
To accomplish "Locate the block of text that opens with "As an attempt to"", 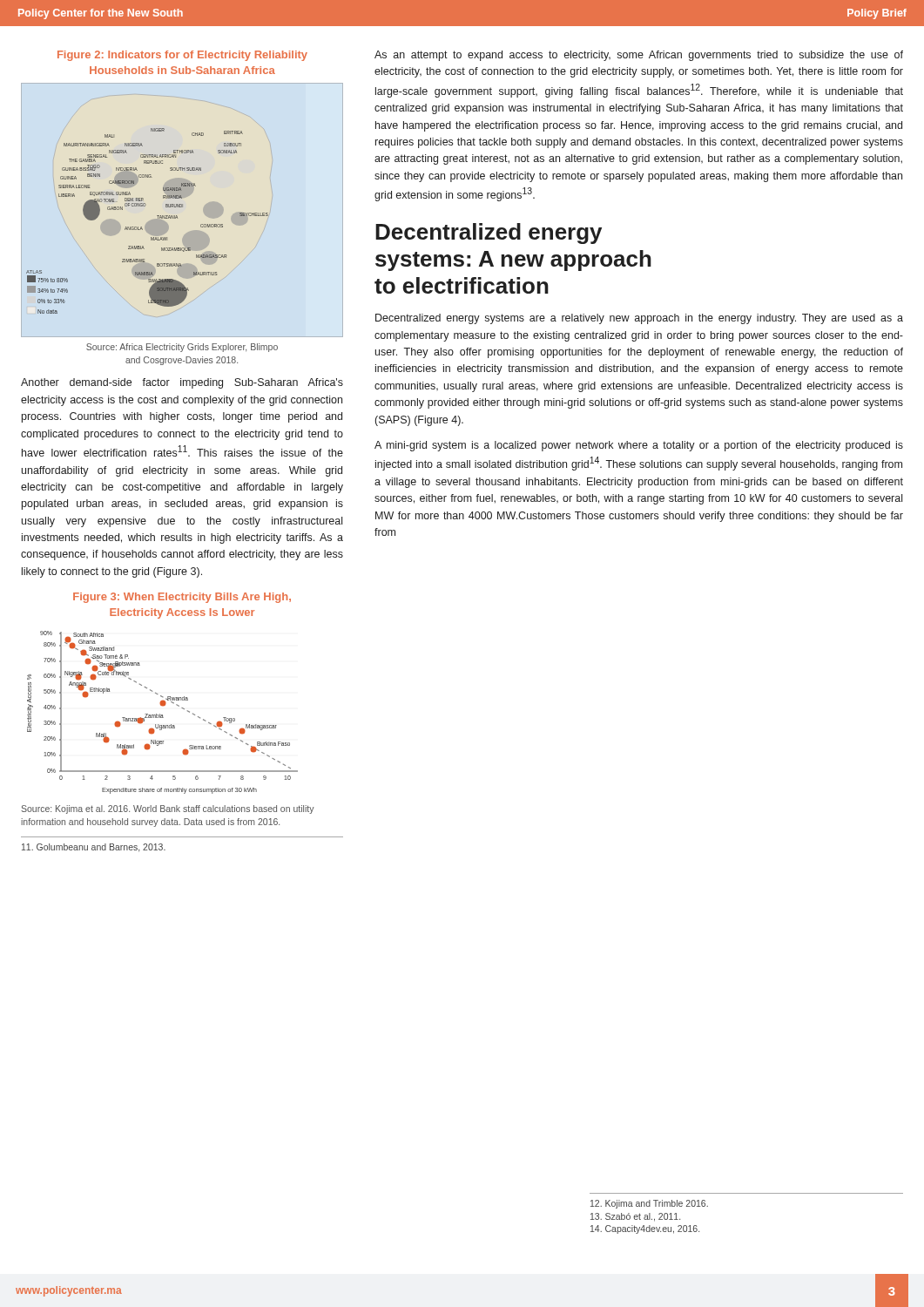I will click(x=639, y=125).
